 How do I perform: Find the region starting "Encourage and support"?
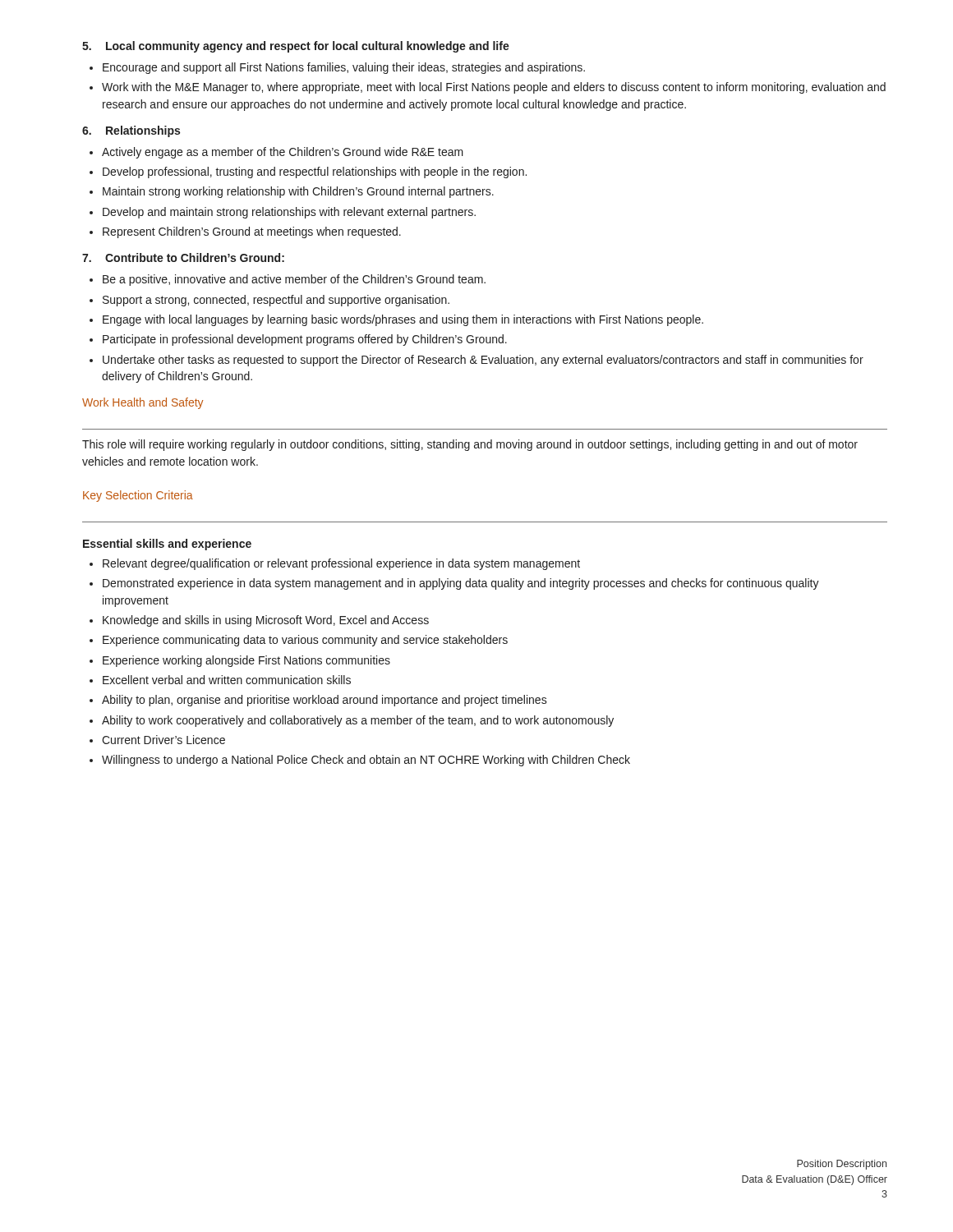click(344, 67)
